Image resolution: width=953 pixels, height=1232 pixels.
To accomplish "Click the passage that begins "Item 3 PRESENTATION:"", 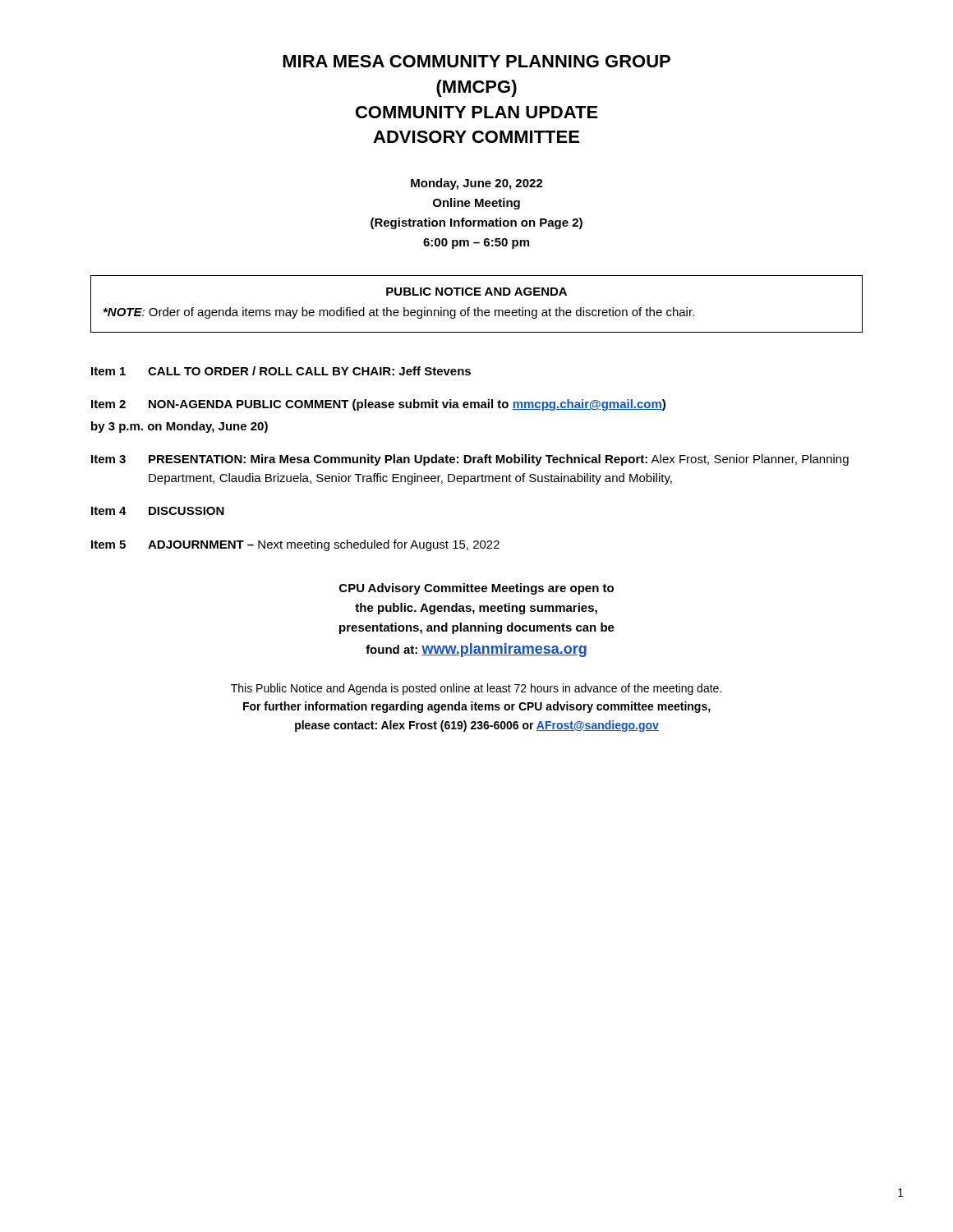I will pyautogui.click(x=476, y=469).
